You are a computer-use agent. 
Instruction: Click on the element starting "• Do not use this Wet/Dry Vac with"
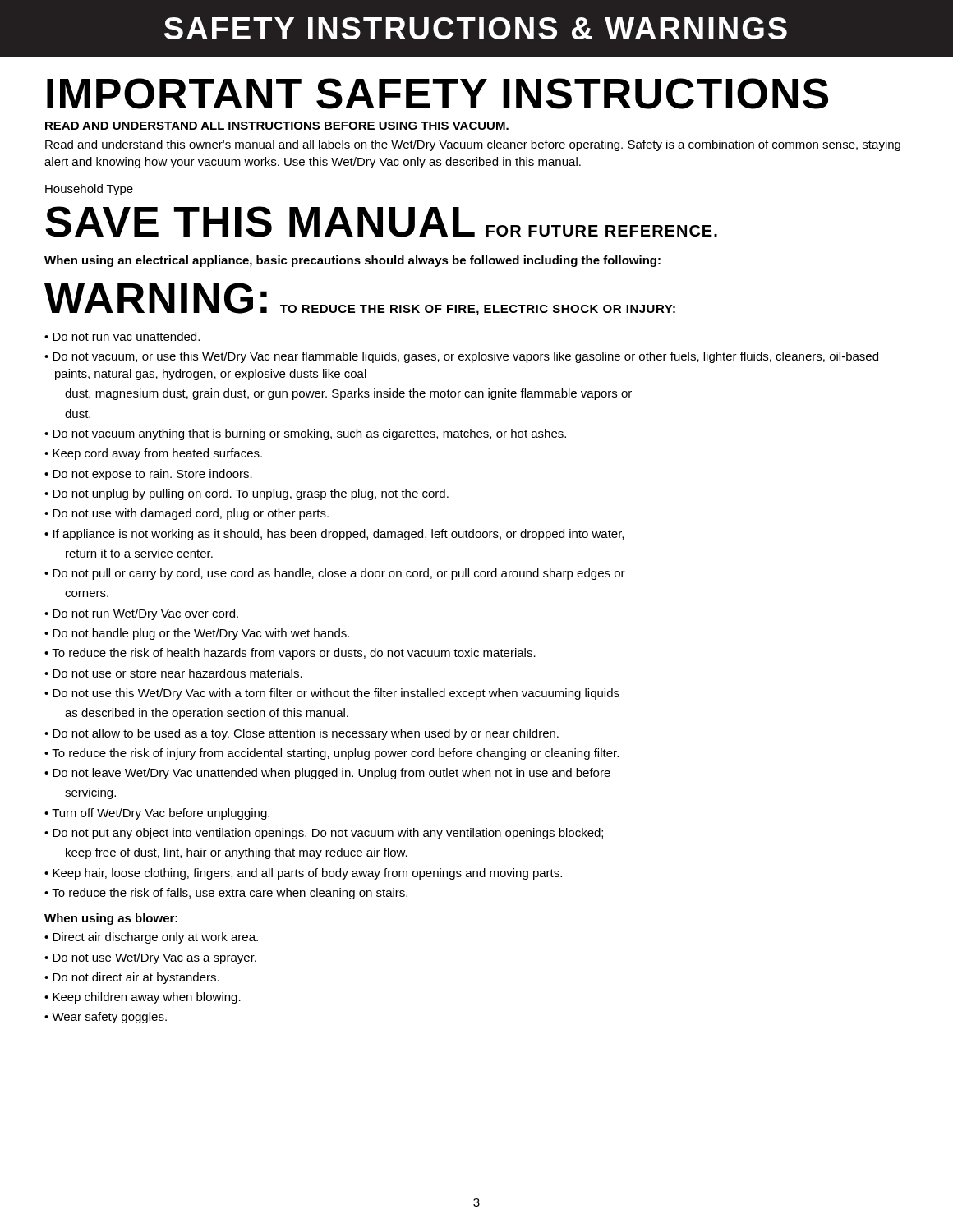[476, 703]
